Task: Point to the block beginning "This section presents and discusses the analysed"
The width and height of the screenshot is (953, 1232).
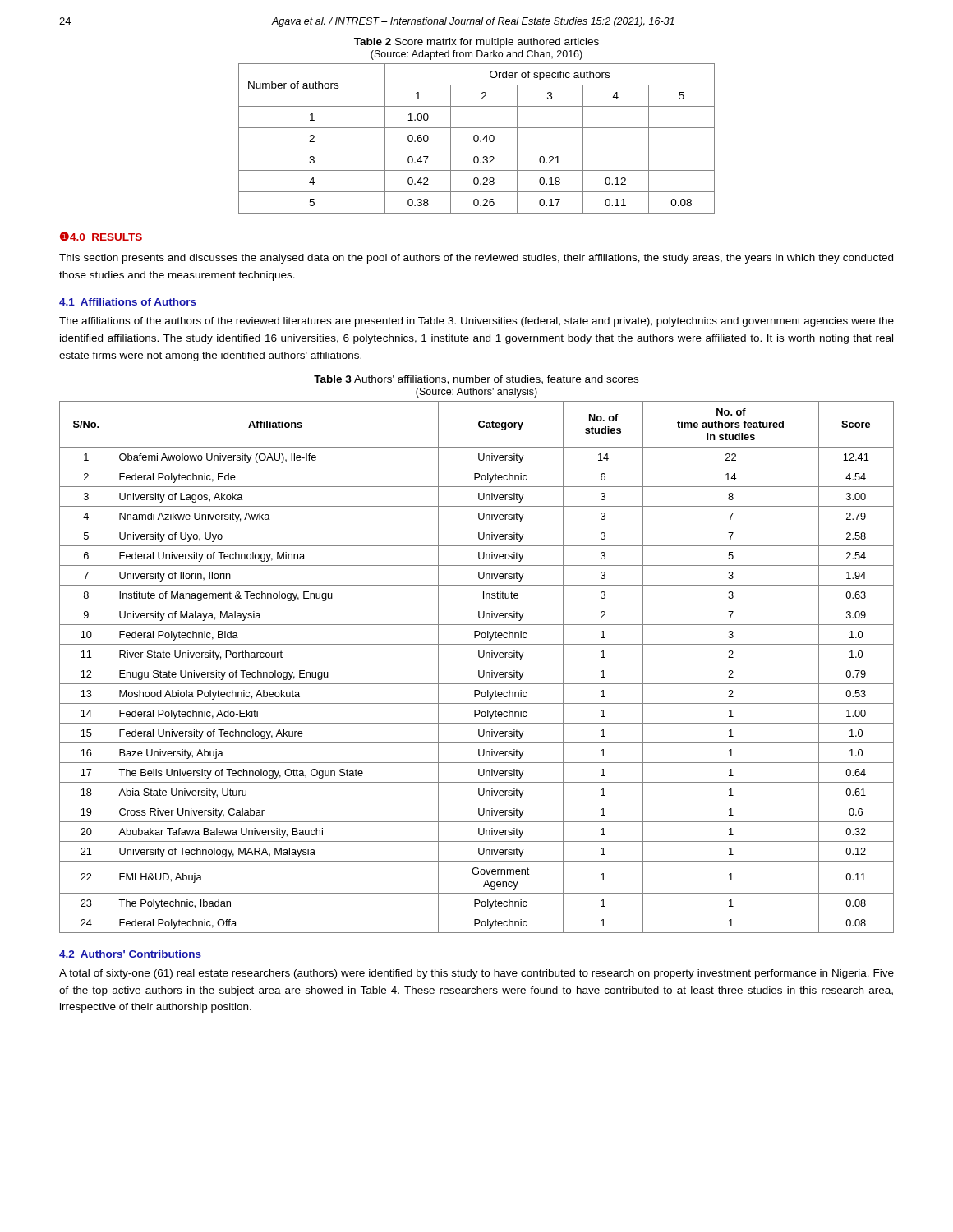Action: (x=476, y=266)
